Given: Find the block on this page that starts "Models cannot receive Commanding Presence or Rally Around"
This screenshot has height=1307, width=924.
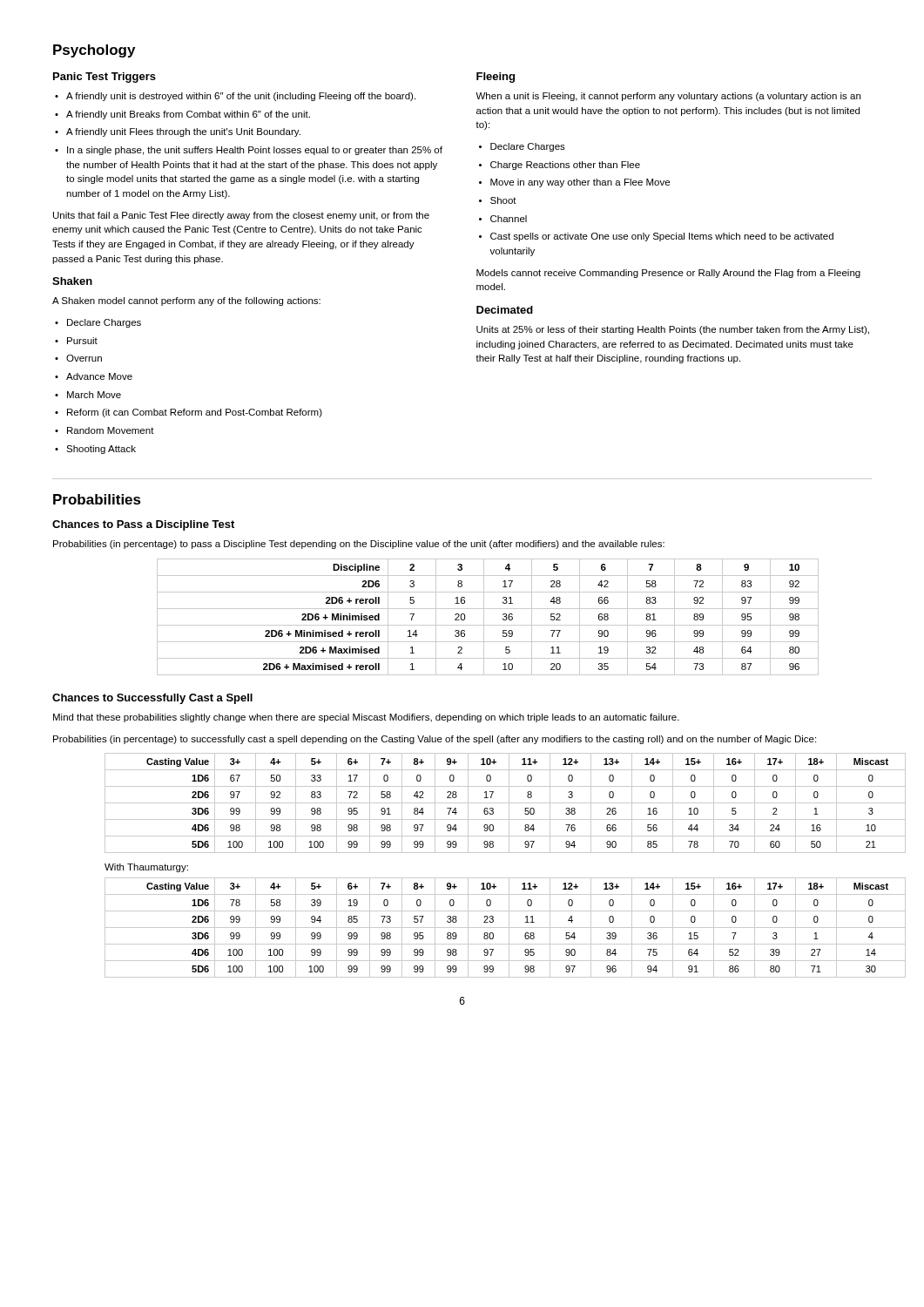Looking at the screenshot, I should [674, 280].
